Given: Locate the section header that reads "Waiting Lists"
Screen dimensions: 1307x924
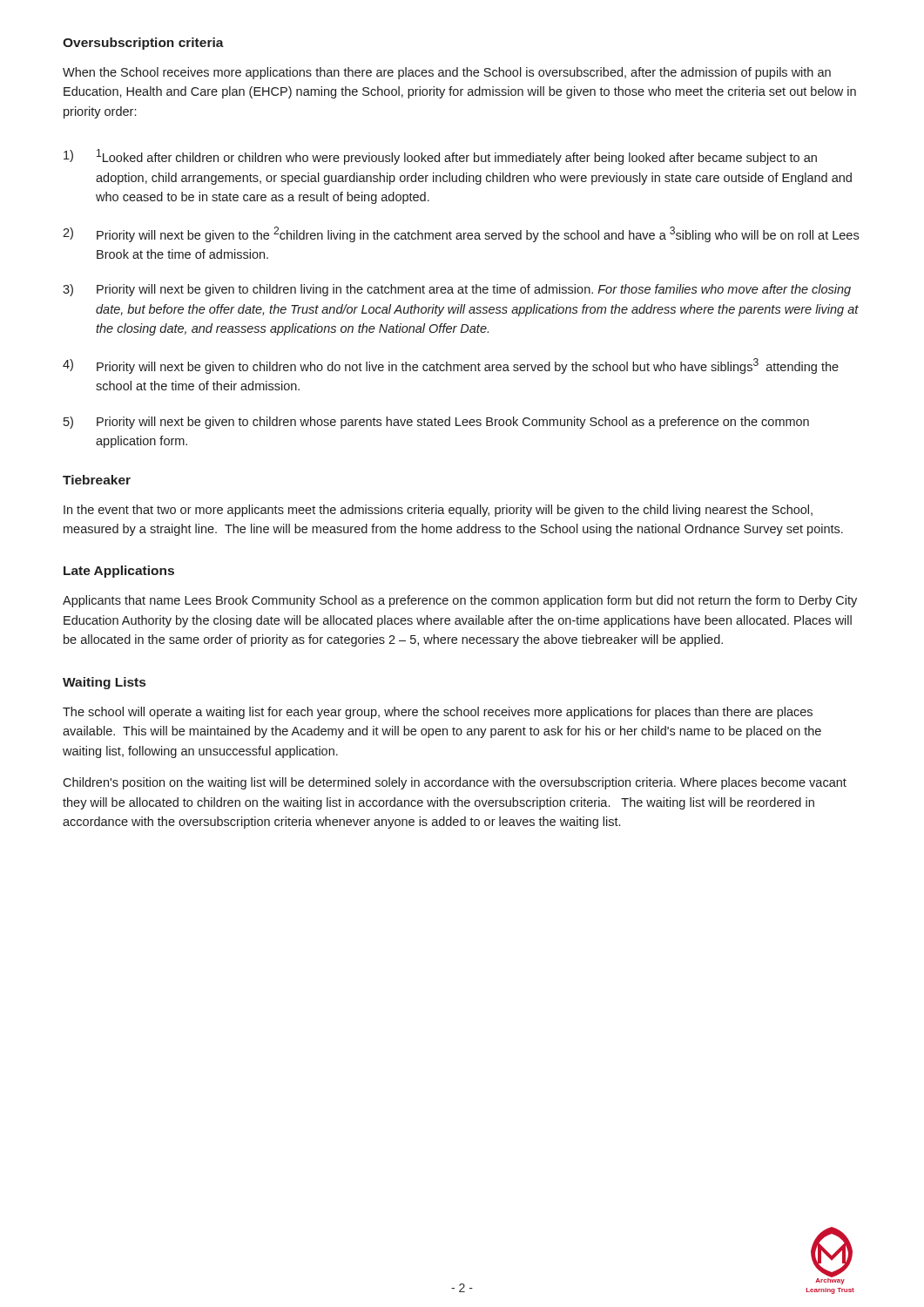Looking at the screenshot, I should tap(104, 682).
